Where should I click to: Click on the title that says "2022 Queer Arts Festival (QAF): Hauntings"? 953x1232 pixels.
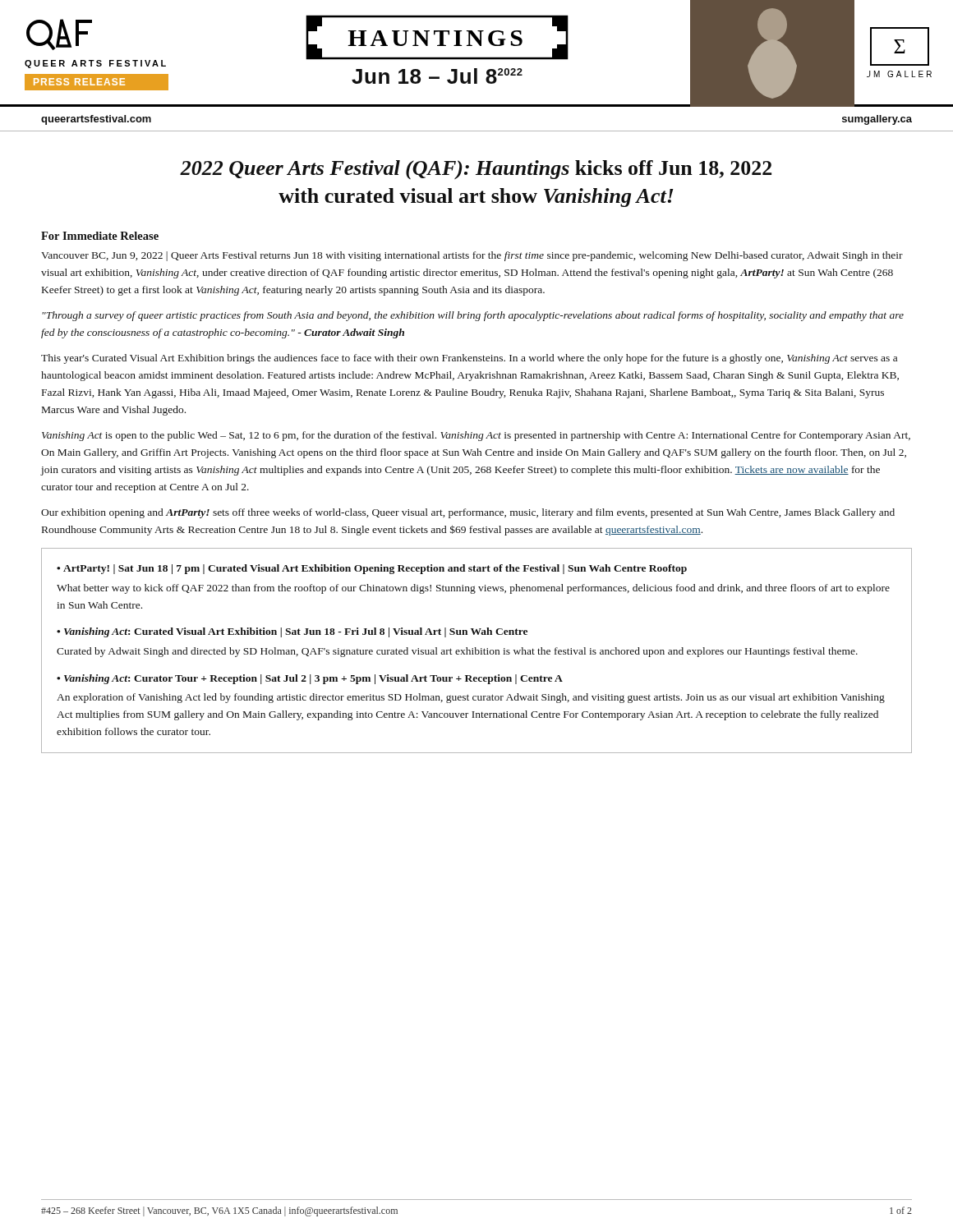click(x=476, y=182)
